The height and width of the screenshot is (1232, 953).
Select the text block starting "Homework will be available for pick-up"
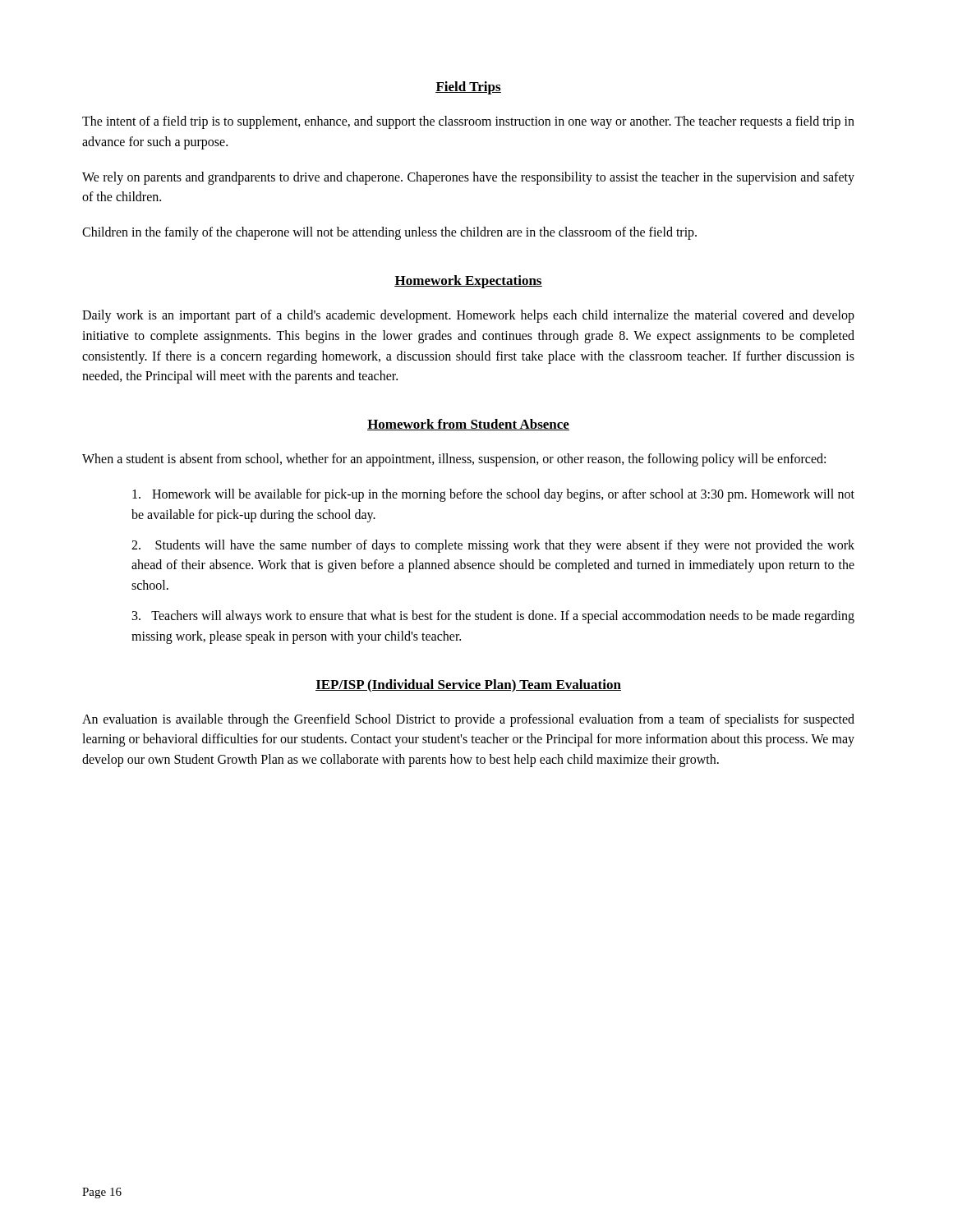tap(493, 504)
